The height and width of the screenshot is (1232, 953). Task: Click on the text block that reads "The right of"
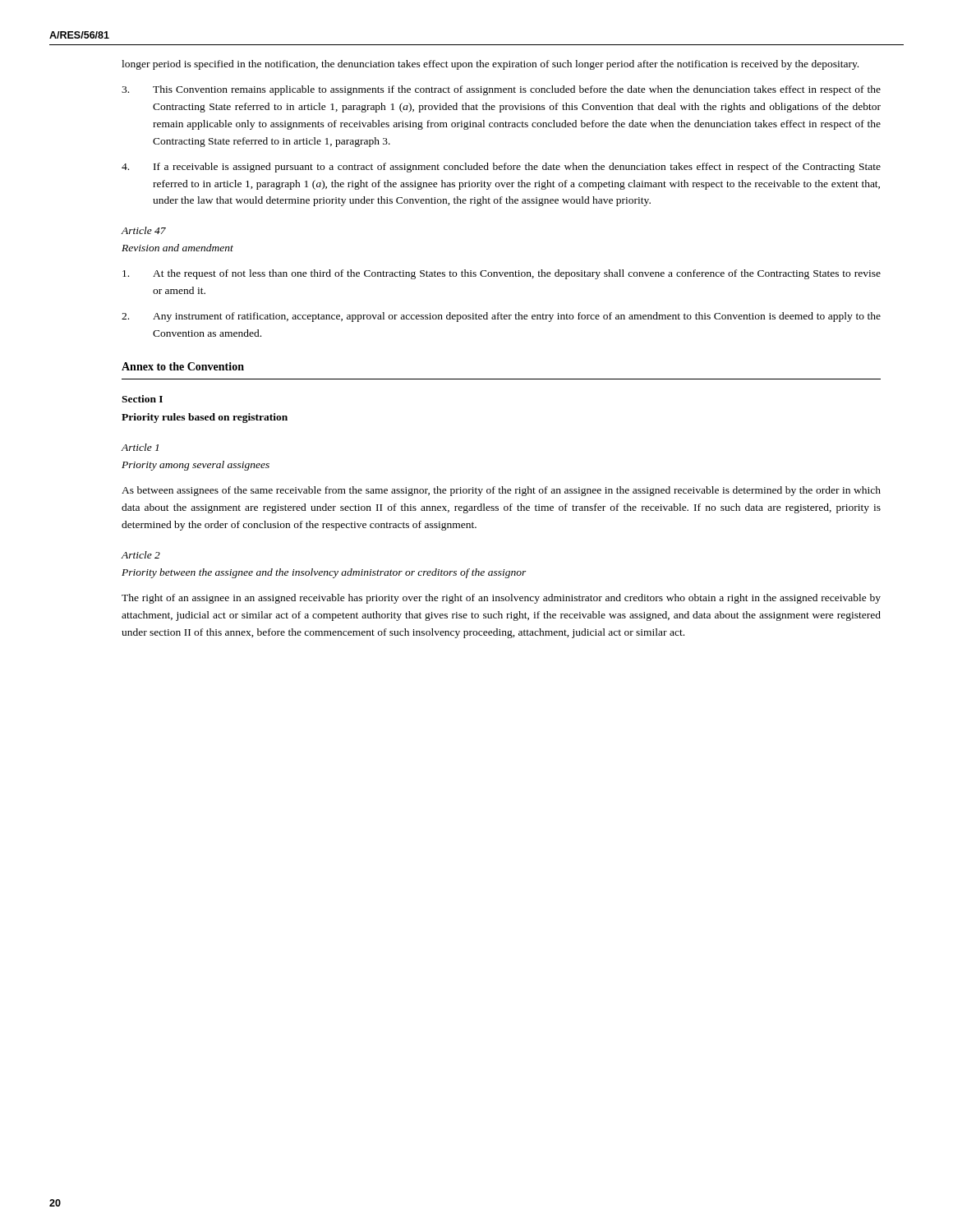tap(501, 615)
